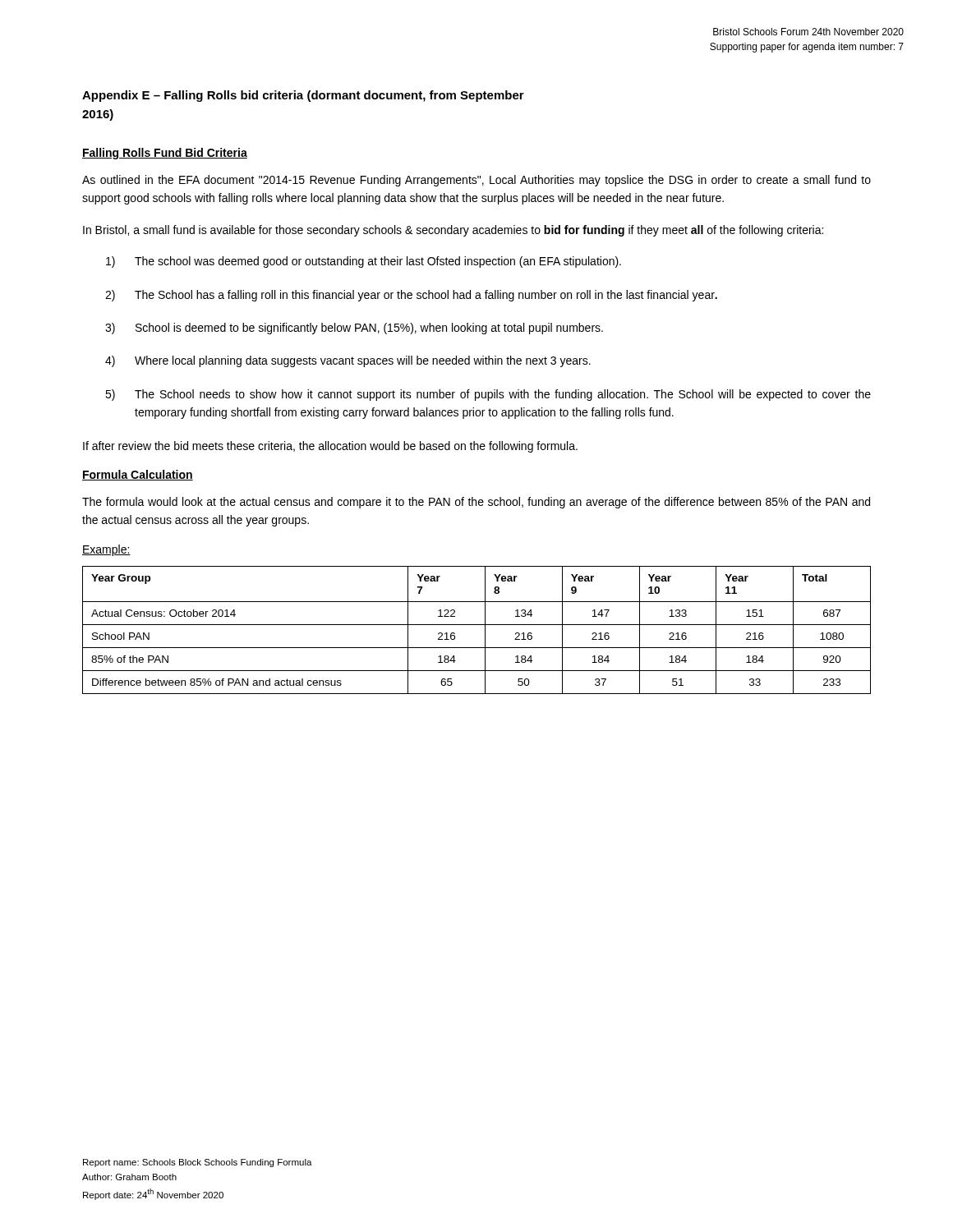Locate the block of text that opens with "If after review"
Image resolution: width=953 pixels, height=1232 pixels.
point(330,446)
